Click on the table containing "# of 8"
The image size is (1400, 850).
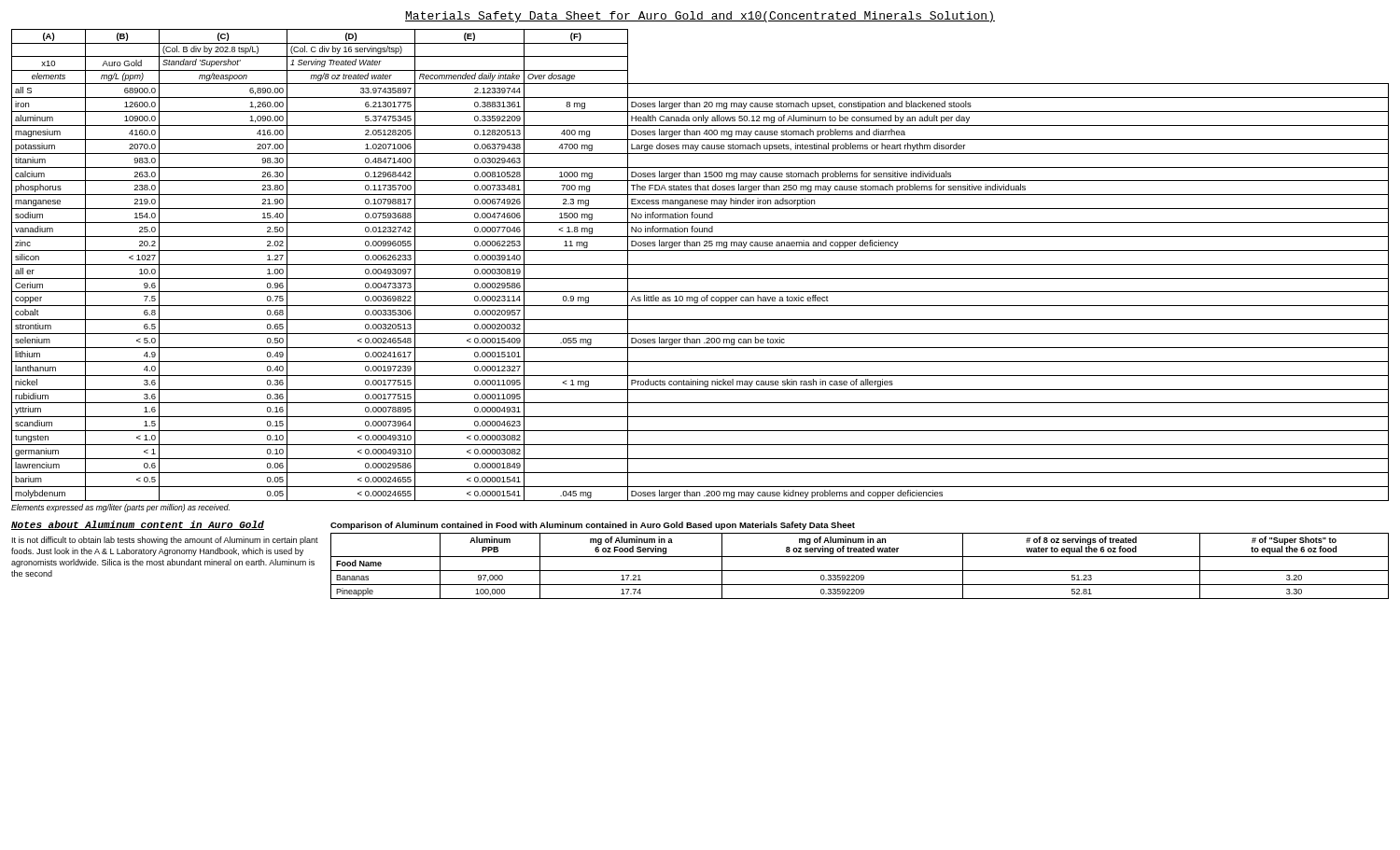click(x=860, y=565)
